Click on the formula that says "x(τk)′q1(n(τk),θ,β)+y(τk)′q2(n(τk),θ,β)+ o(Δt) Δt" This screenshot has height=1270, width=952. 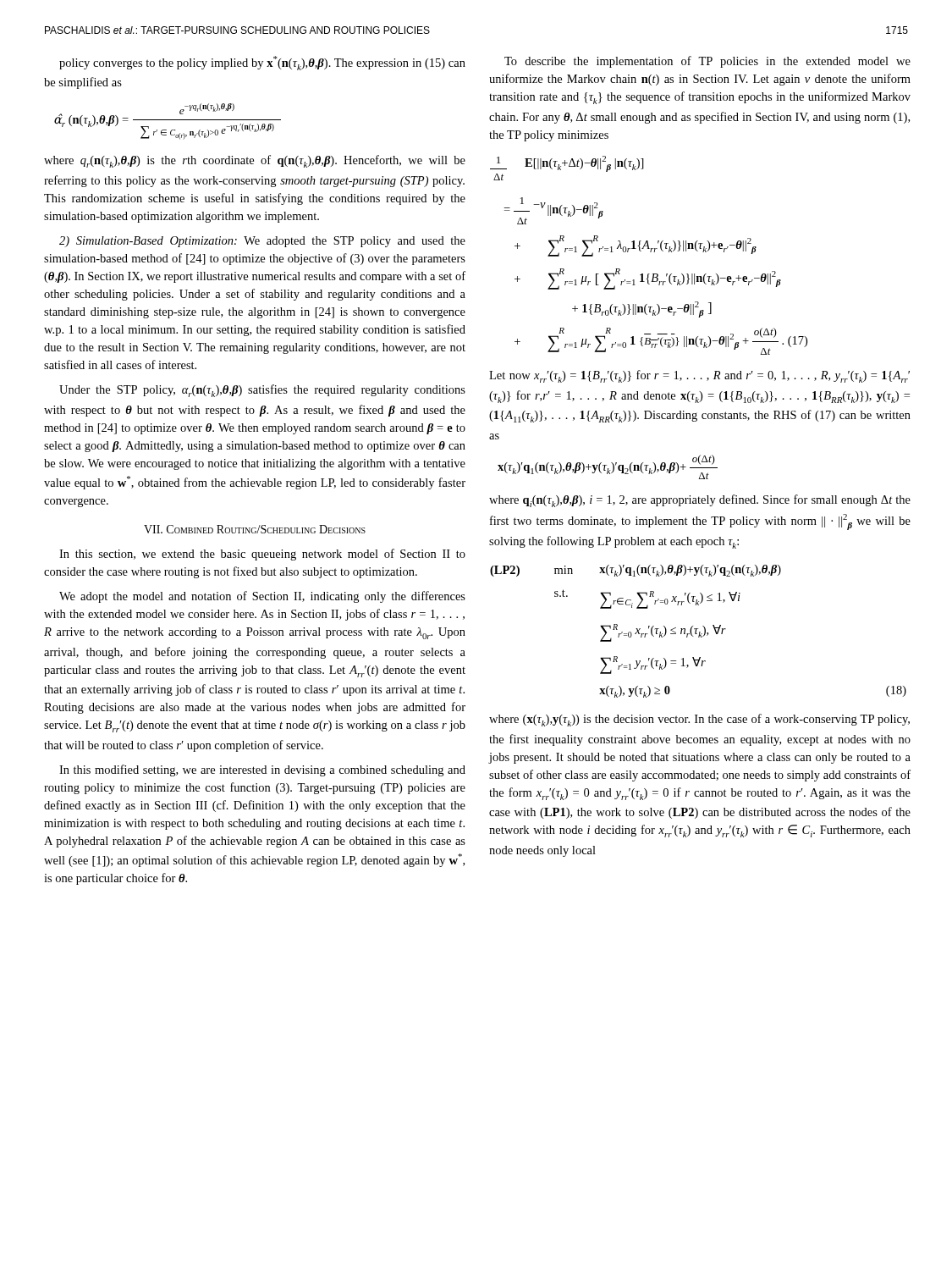click(608, 468)
